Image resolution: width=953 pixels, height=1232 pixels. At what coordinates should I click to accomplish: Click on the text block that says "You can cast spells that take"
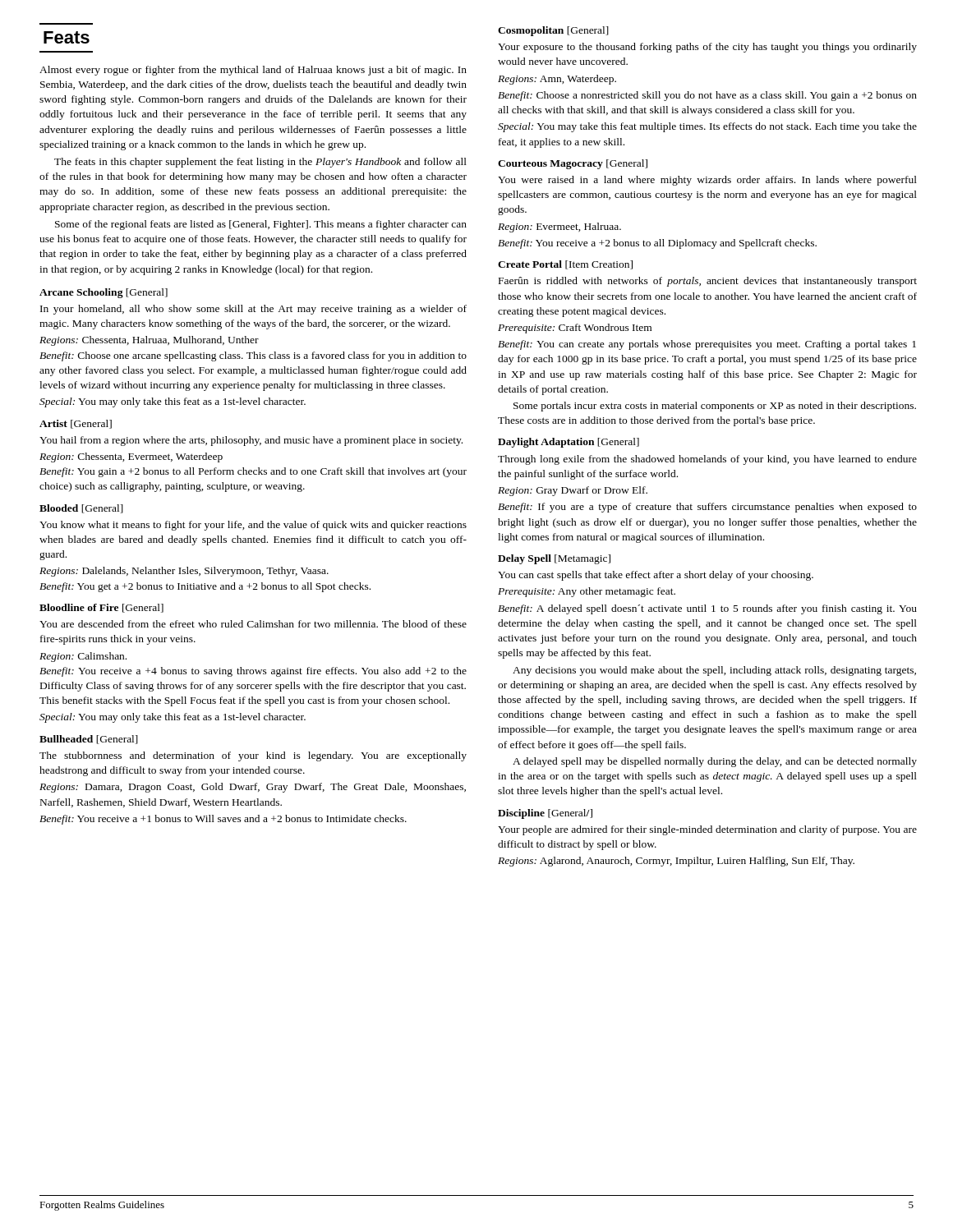point(707,683)
